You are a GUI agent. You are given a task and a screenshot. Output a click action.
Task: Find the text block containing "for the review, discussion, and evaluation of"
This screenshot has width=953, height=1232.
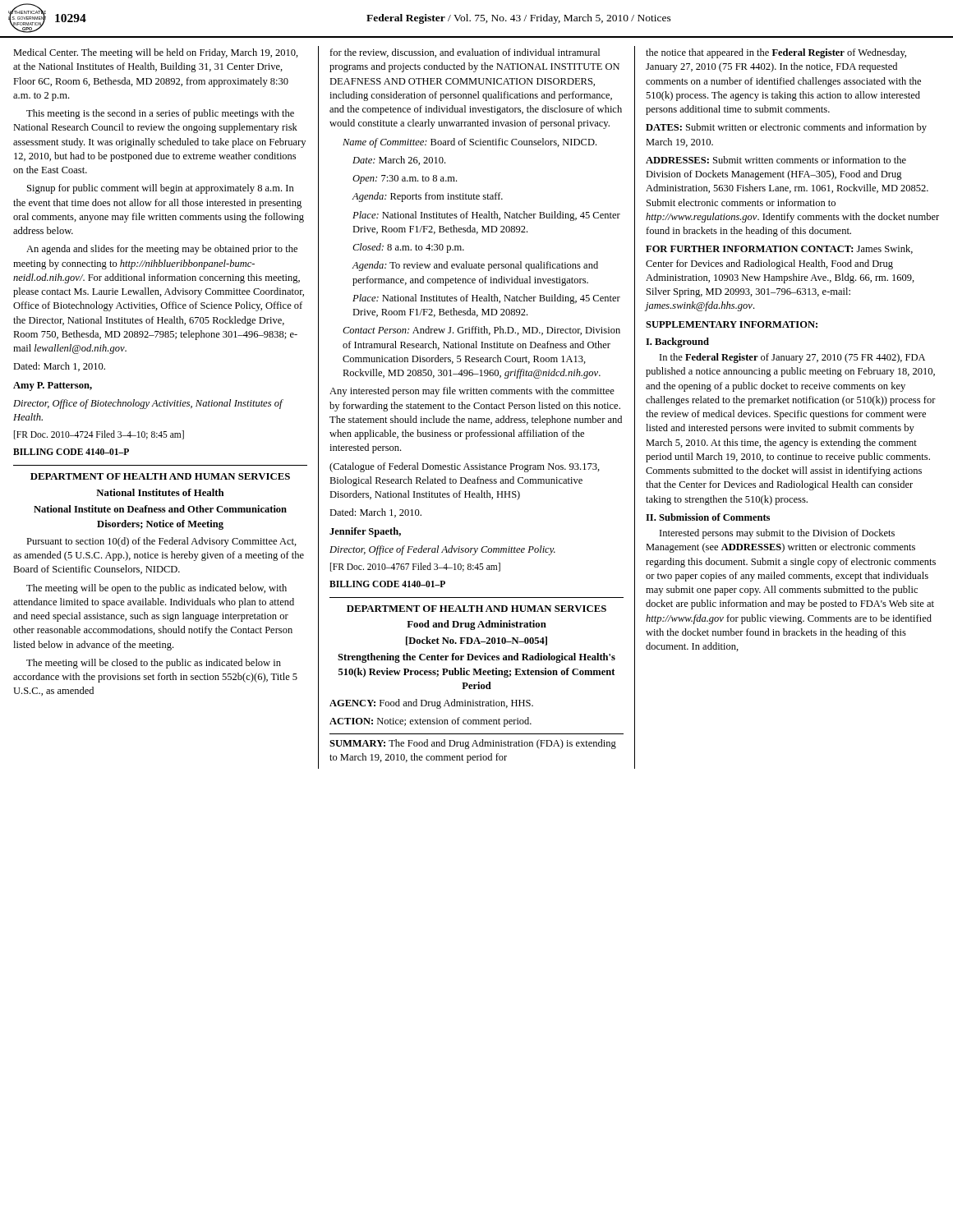(476, 88)
